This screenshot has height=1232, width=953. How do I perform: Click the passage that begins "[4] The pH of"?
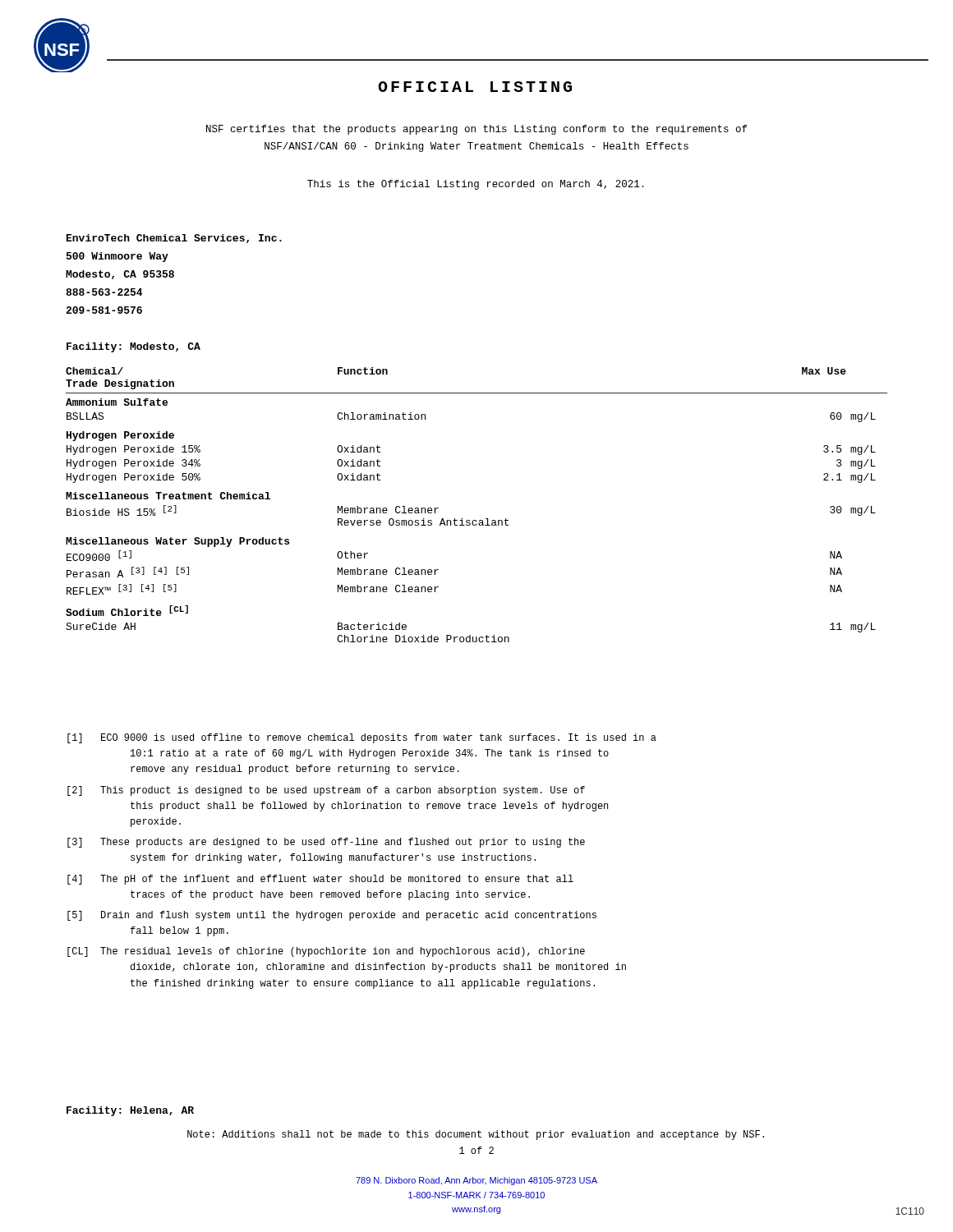pyautogui.click(x=476, y=888)
